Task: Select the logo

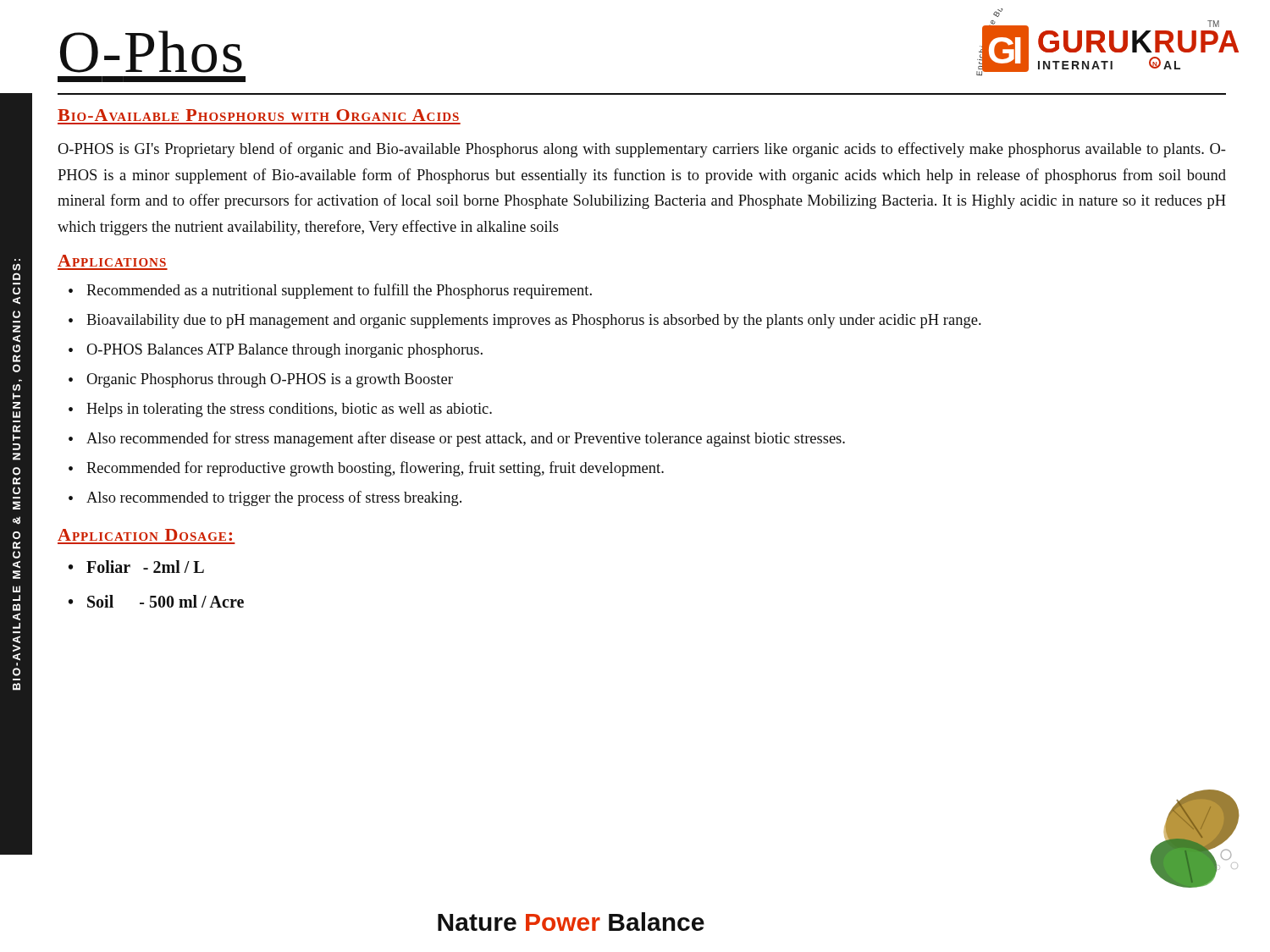Action: tap(1101, 47)
